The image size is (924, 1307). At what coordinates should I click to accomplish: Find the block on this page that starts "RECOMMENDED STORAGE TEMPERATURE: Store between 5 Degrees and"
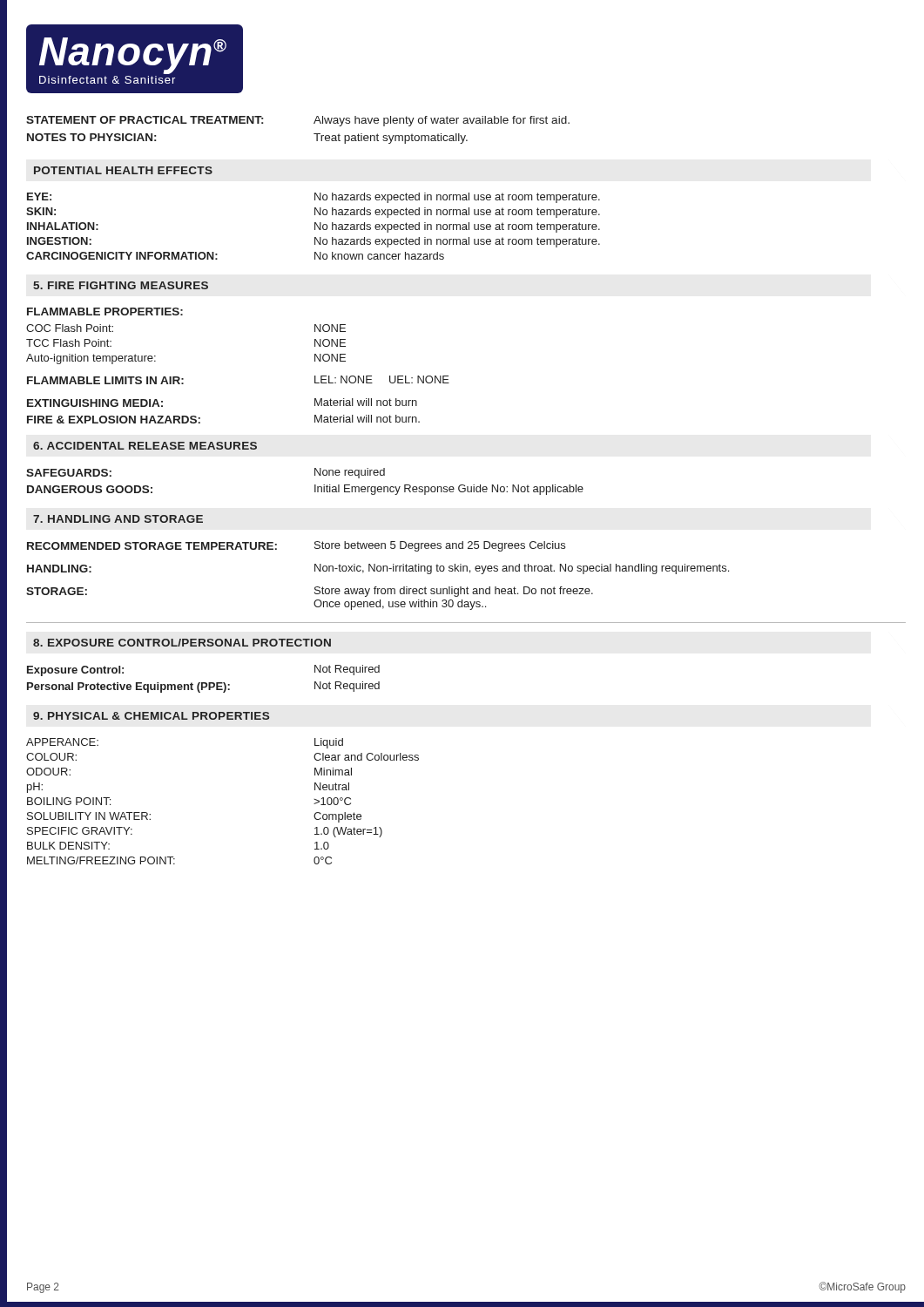click(466, 545)
